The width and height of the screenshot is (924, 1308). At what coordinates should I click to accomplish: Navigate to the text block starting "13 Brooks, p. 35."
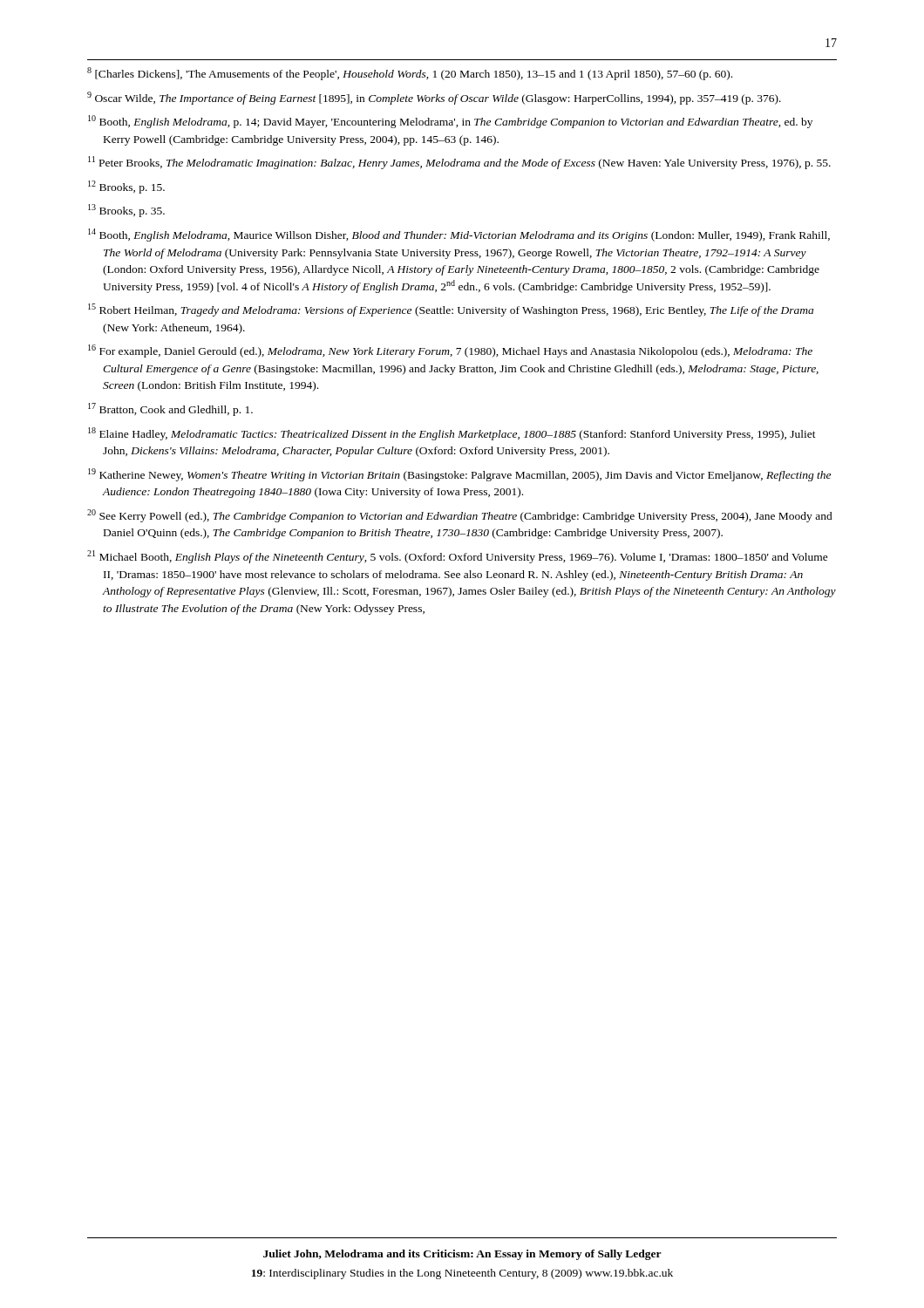coord(126,210)
